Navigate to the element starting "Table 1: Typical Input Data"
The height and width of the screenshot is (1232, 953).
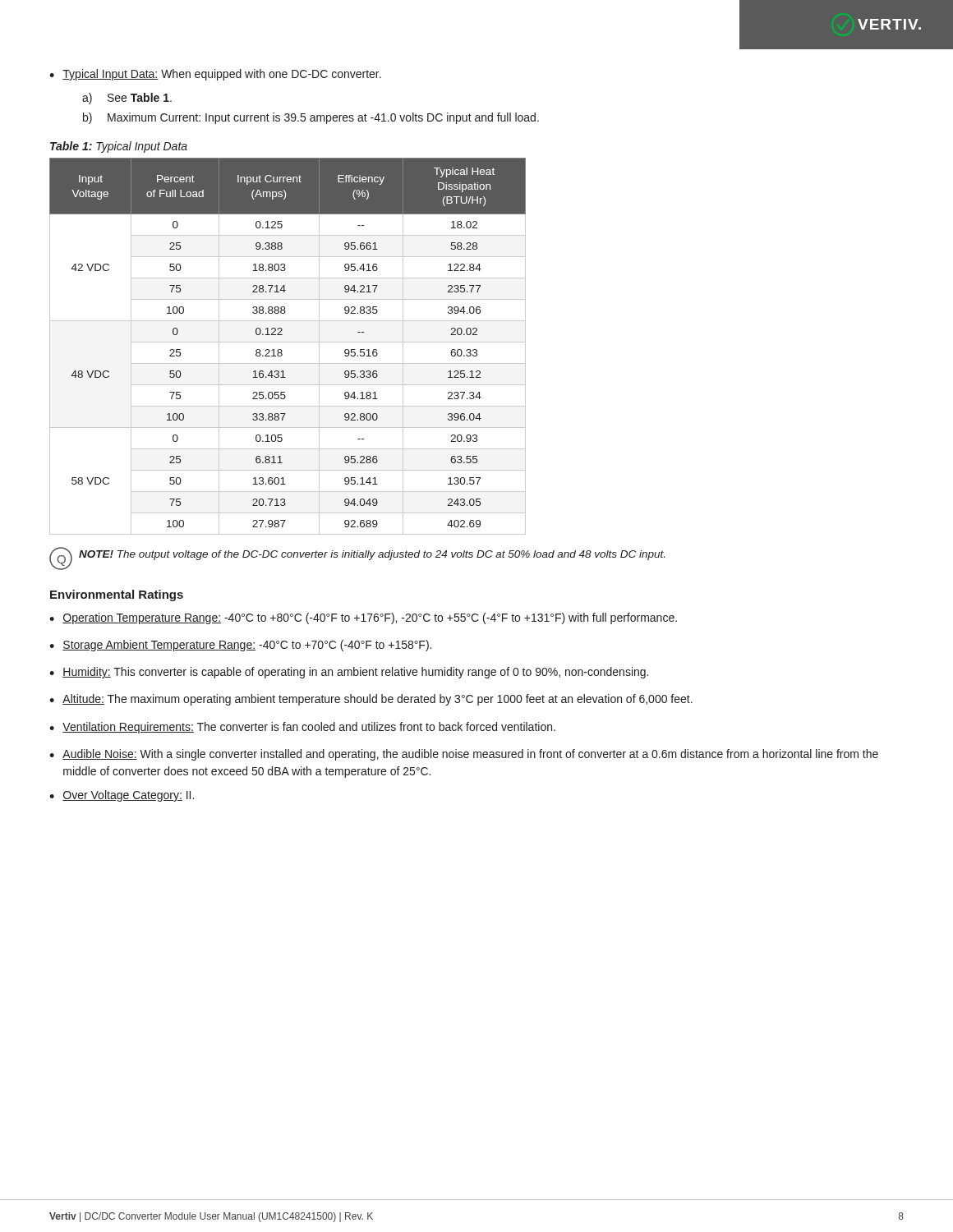tap(118, 146)
